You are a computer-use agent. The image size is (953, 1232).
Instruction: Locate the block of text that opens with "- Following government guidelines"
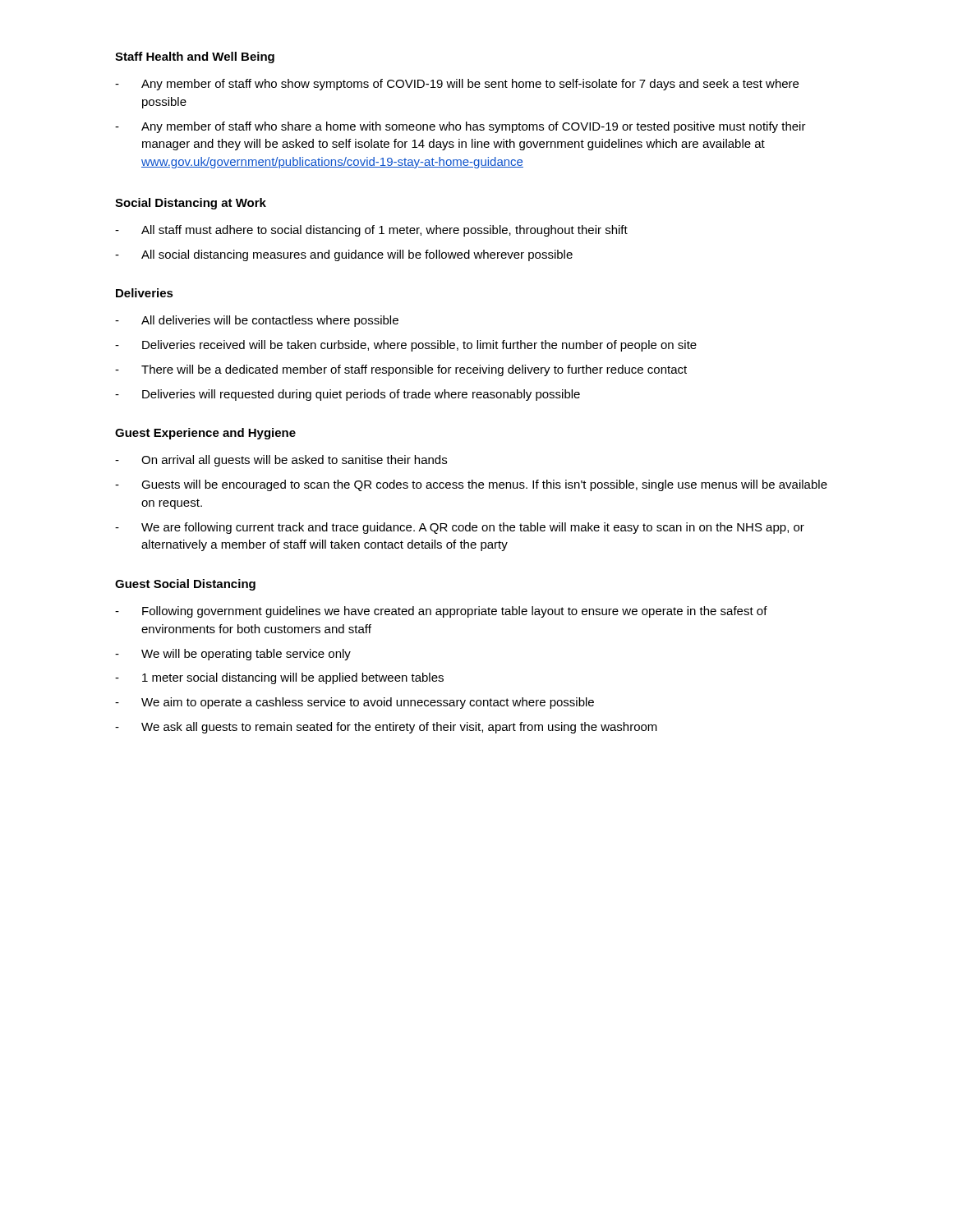tap(476, 620)
